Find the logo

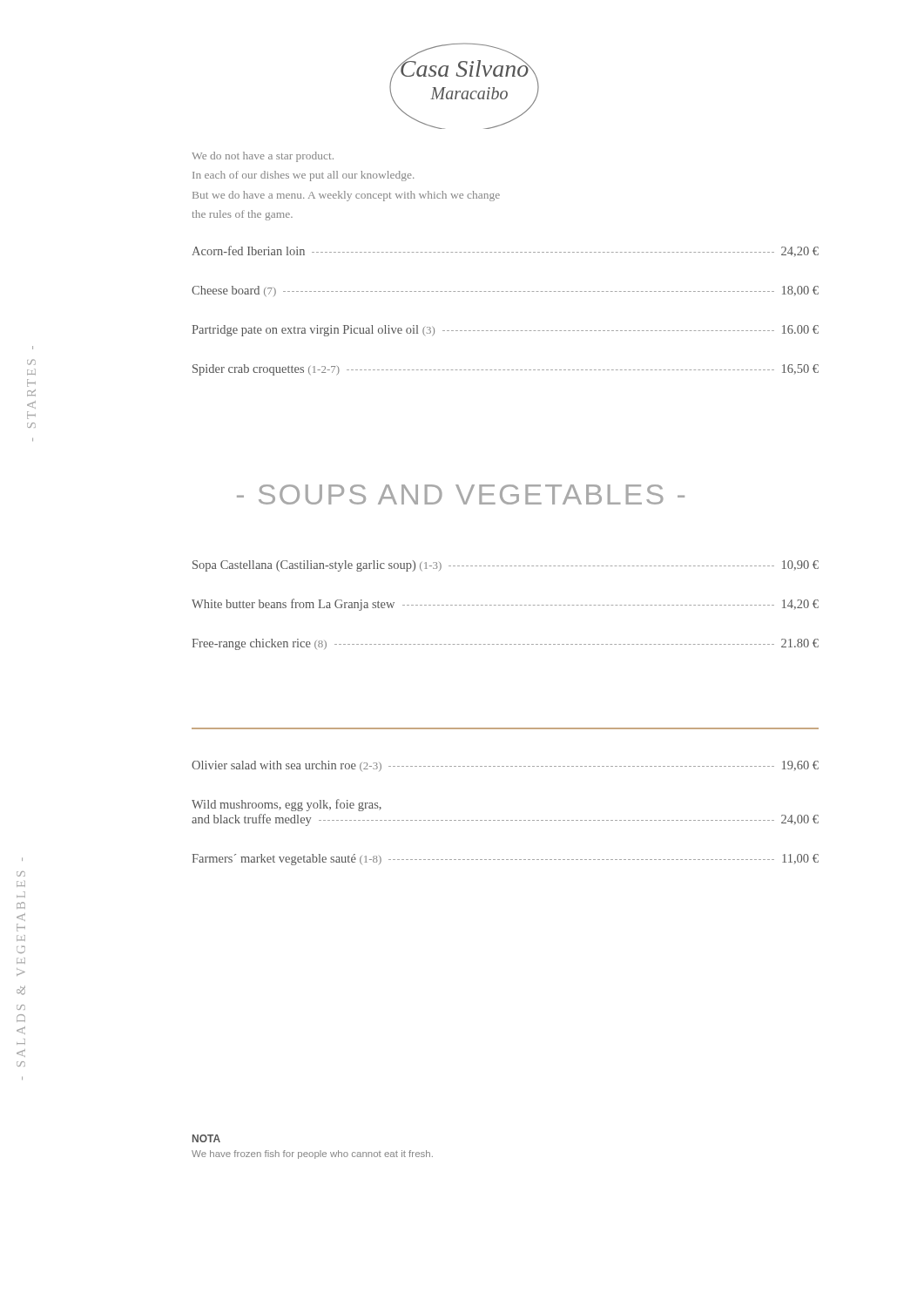(x=462, y=83)
